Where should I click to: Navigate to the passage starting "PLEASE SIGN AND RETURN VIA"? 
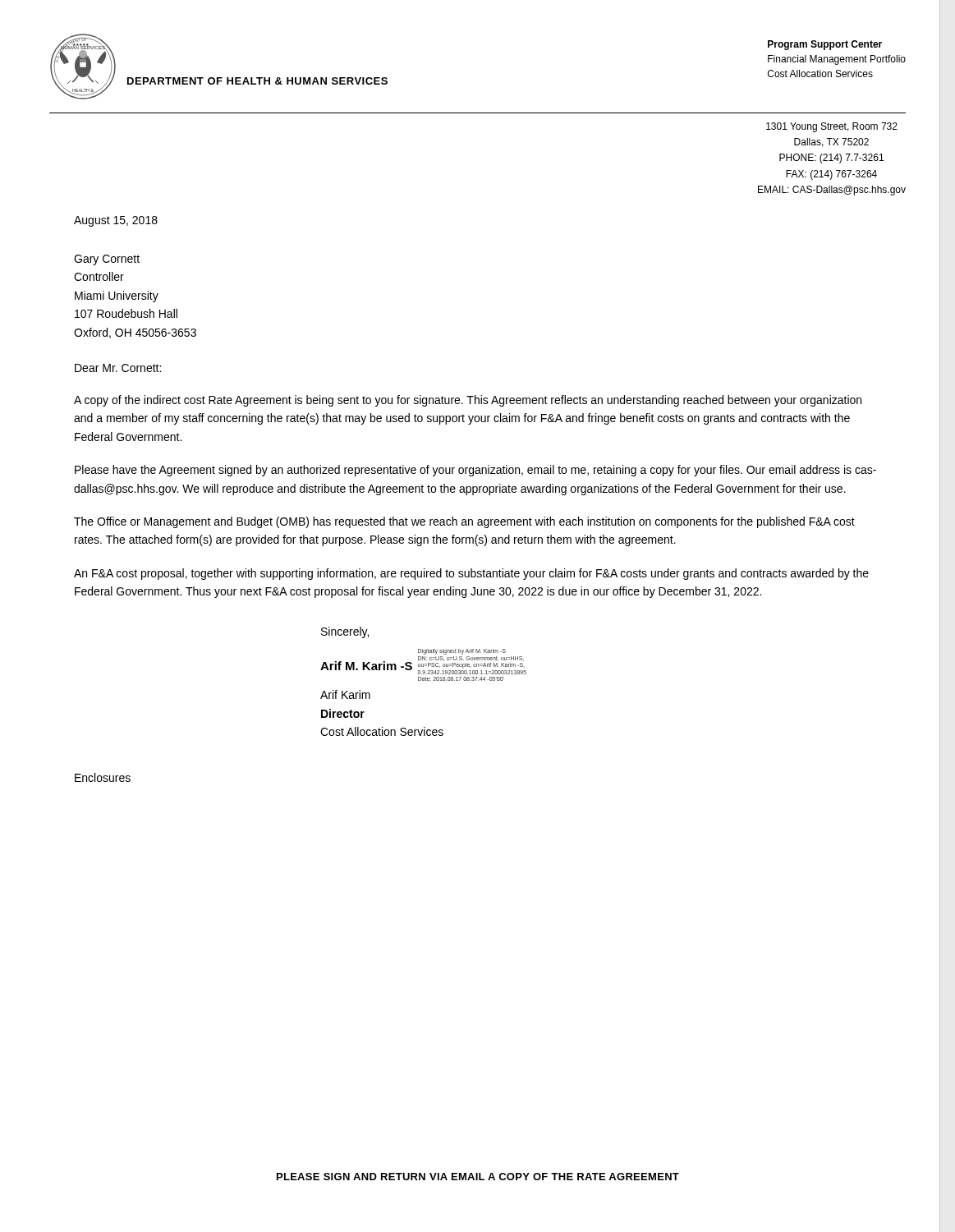(478, 1177)
